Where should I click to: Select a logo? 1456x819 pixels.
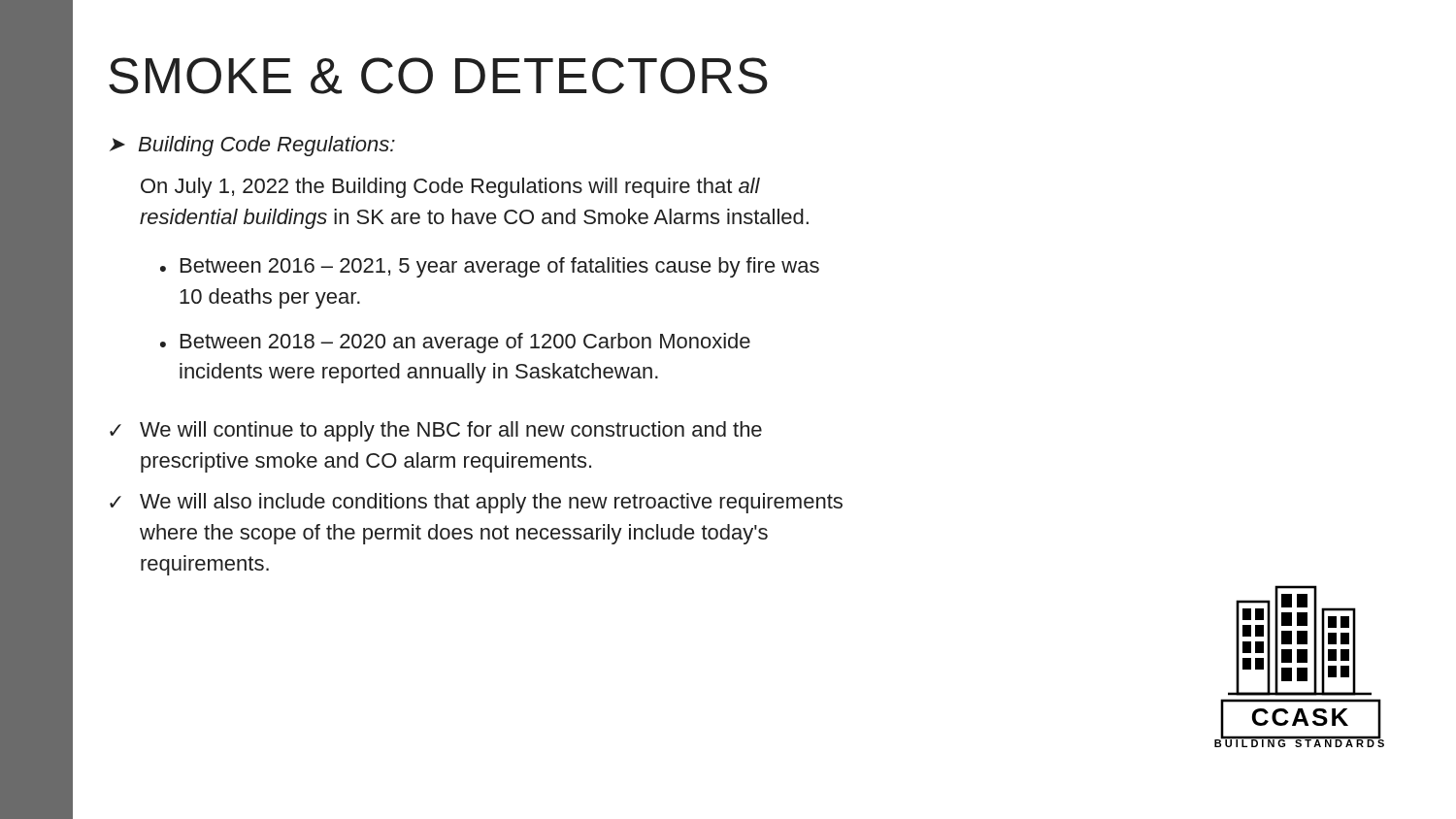coord(1301,671)
